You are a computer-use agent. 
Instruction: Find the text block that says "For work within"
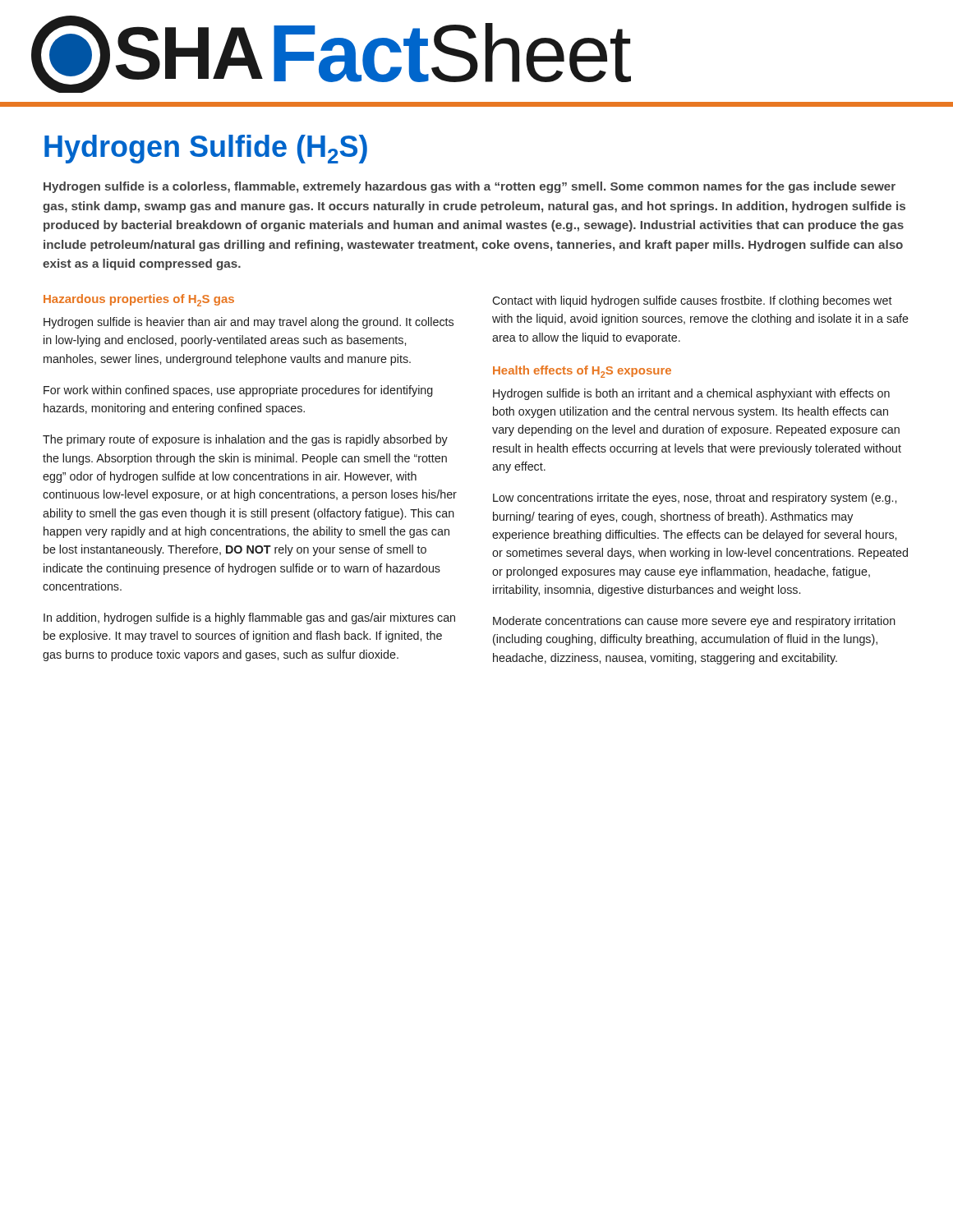tap(238, 399)
